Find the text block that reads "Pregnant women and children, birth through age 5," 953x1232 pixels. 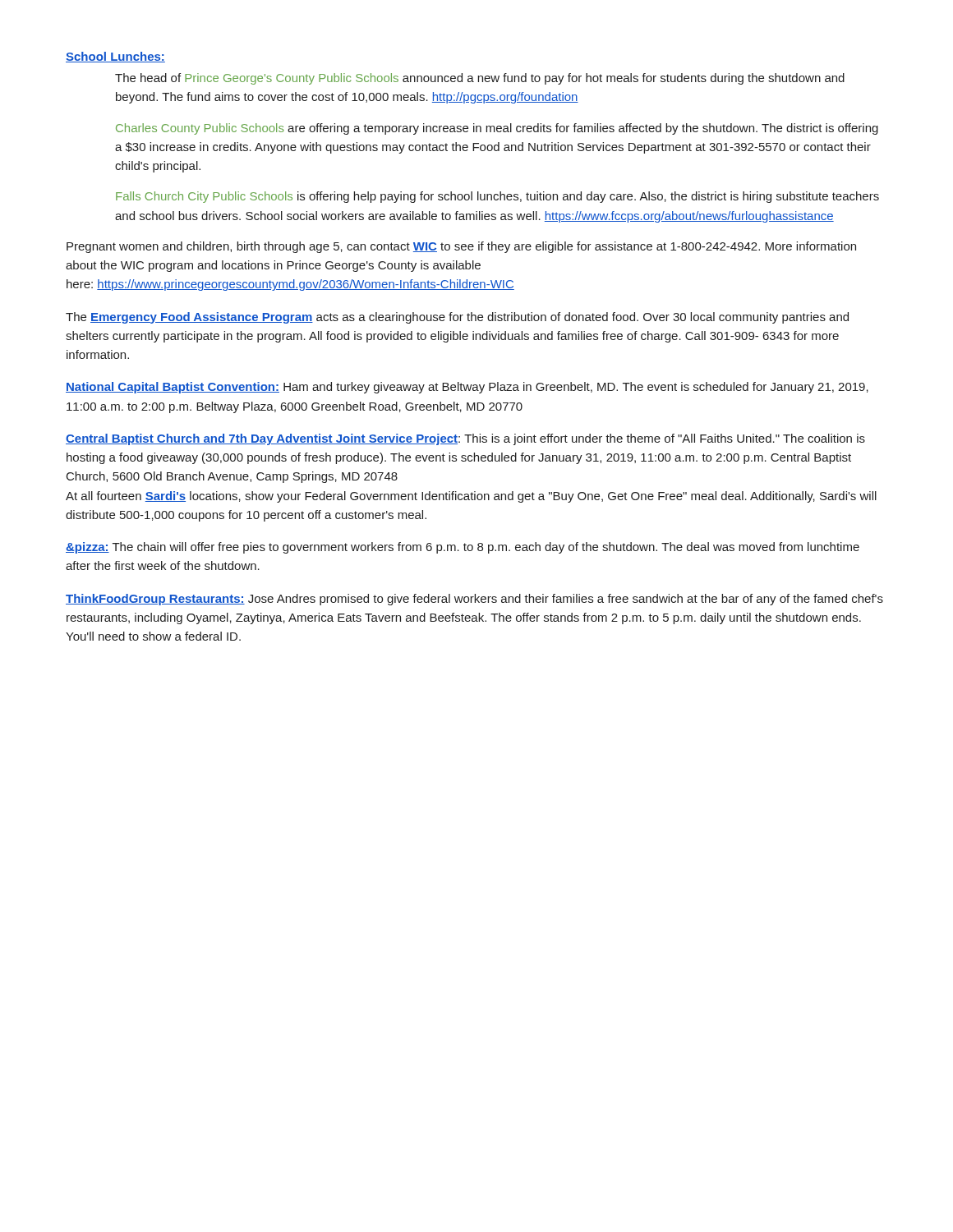click(461, 265)
